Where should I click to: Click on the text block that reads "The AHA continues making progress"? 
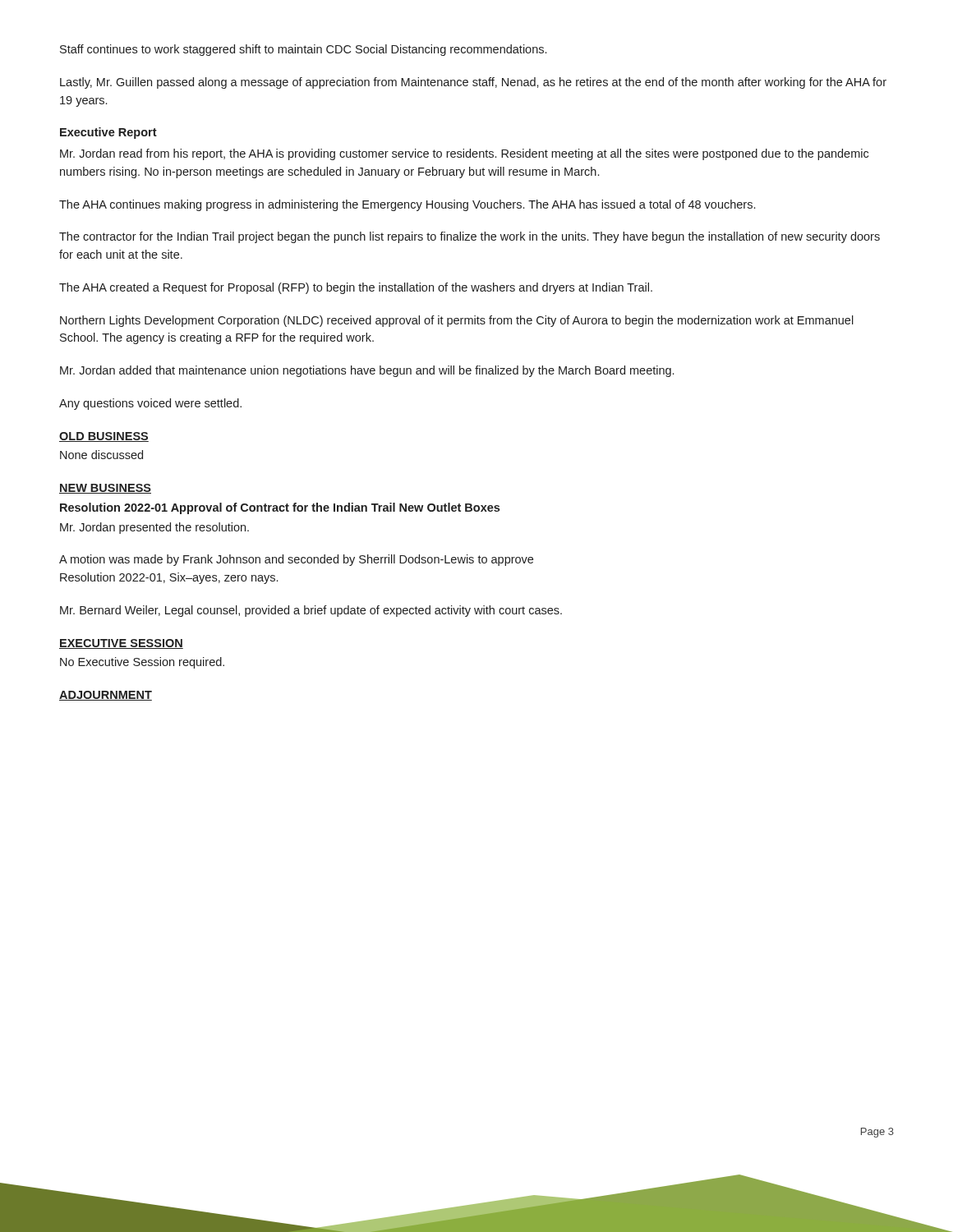click(x=408, y=204)
